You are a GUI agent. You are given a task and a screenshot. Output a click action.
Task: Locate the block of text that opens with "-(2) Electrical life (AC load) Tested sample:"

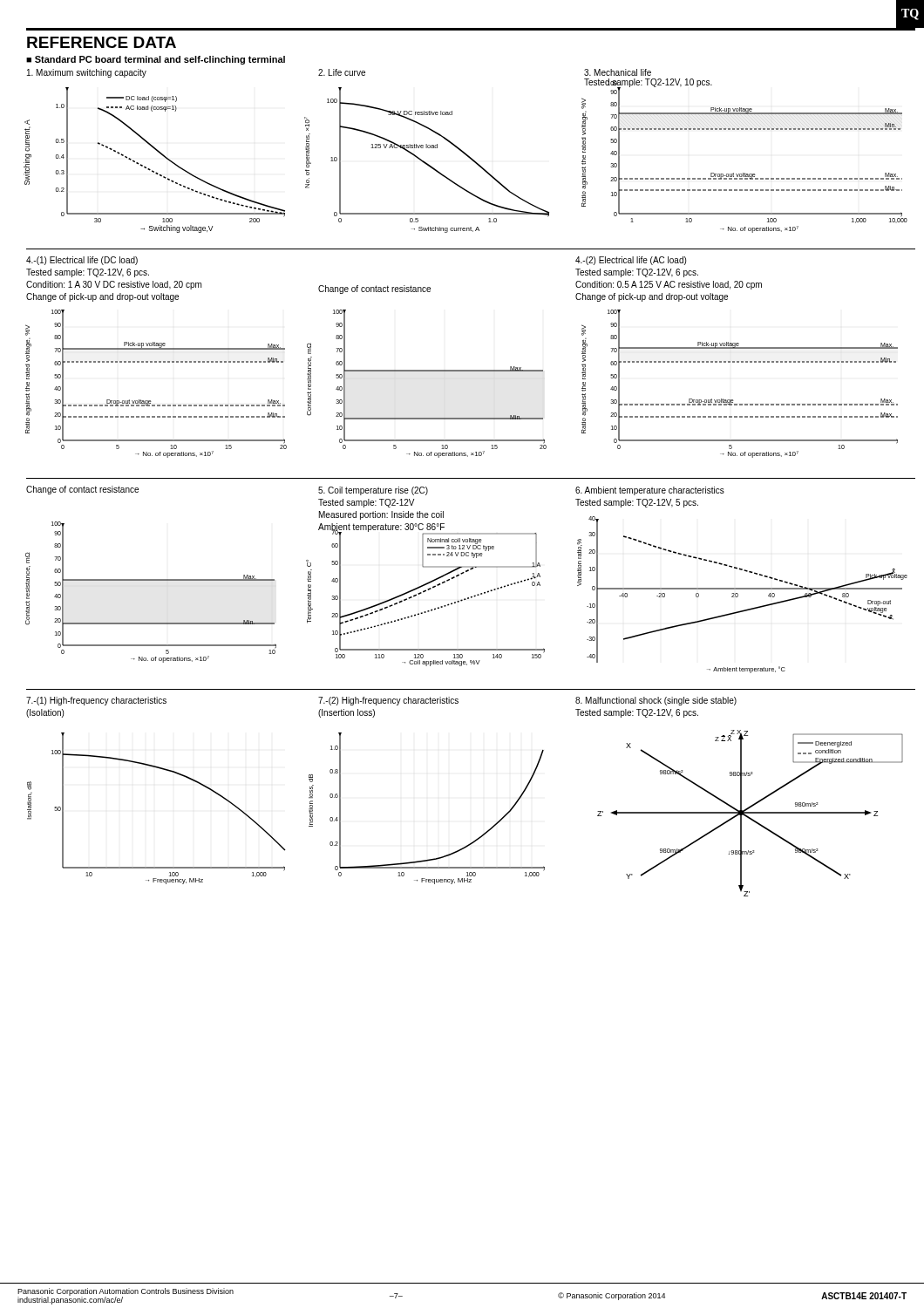tap(669, 279)
